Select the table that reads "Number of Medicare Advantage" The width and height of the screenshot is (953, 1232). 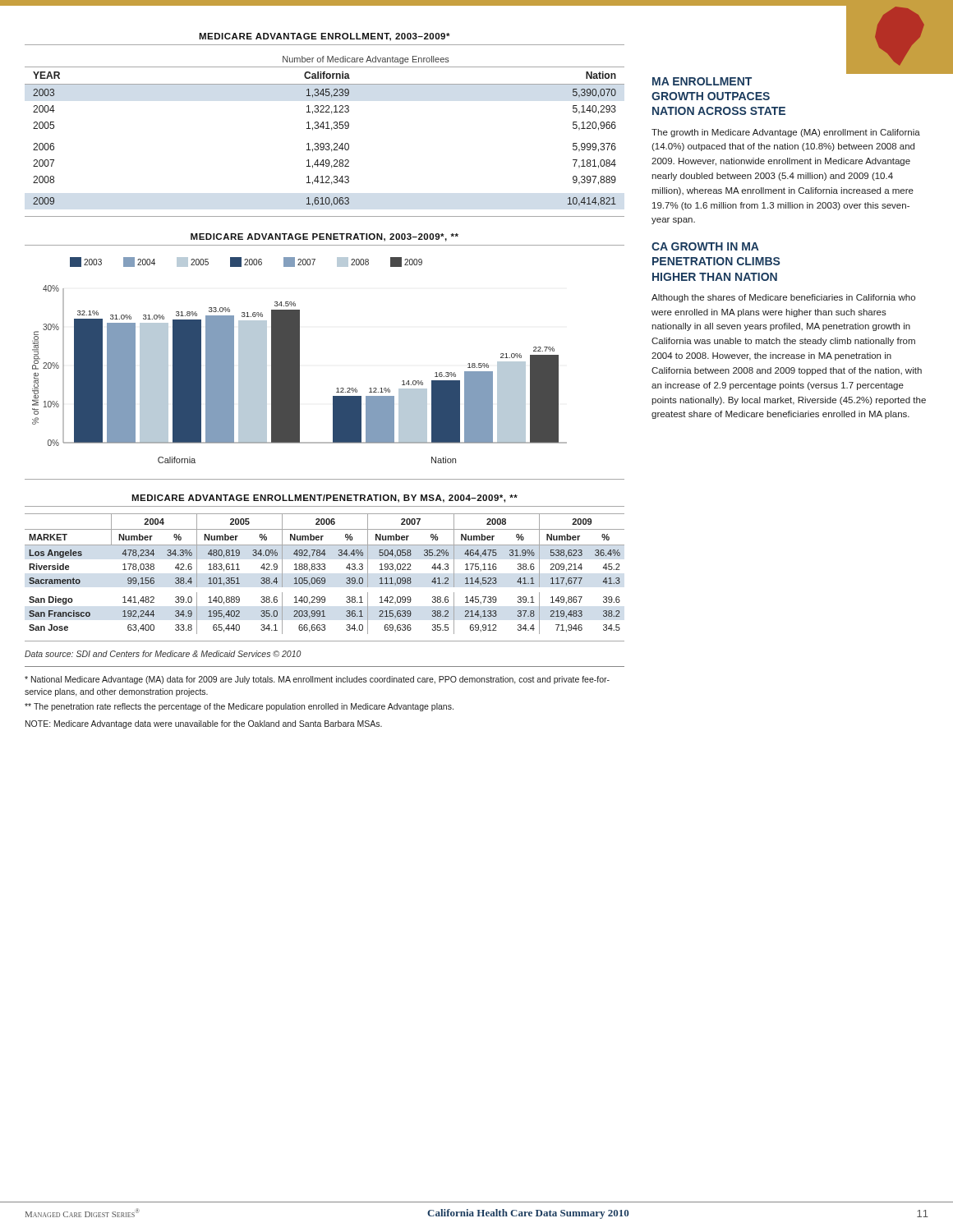[x=325, y=124]
